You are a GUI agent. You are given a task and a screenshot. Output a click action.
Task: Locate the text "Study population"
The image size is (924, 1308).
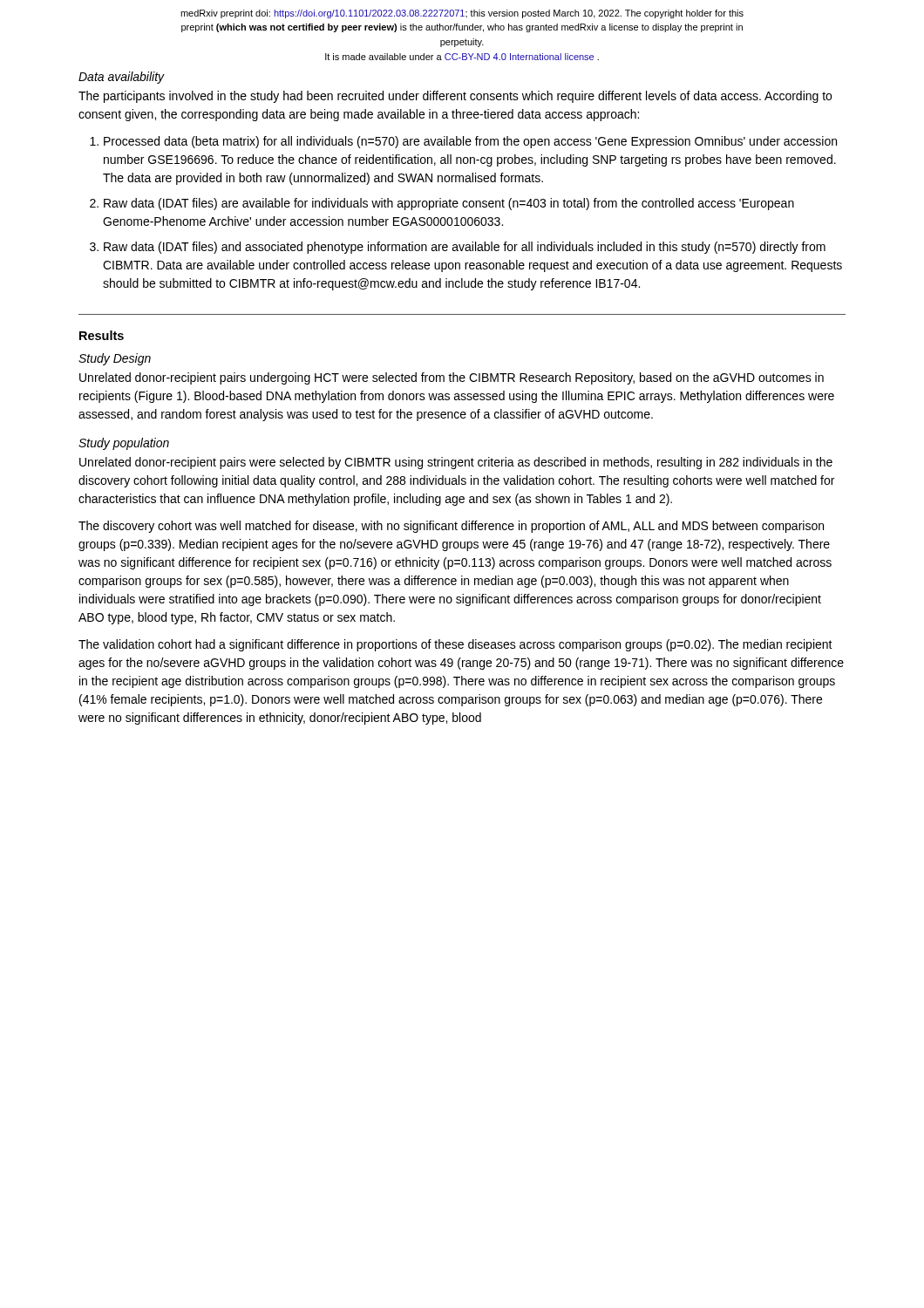[124, 443]
